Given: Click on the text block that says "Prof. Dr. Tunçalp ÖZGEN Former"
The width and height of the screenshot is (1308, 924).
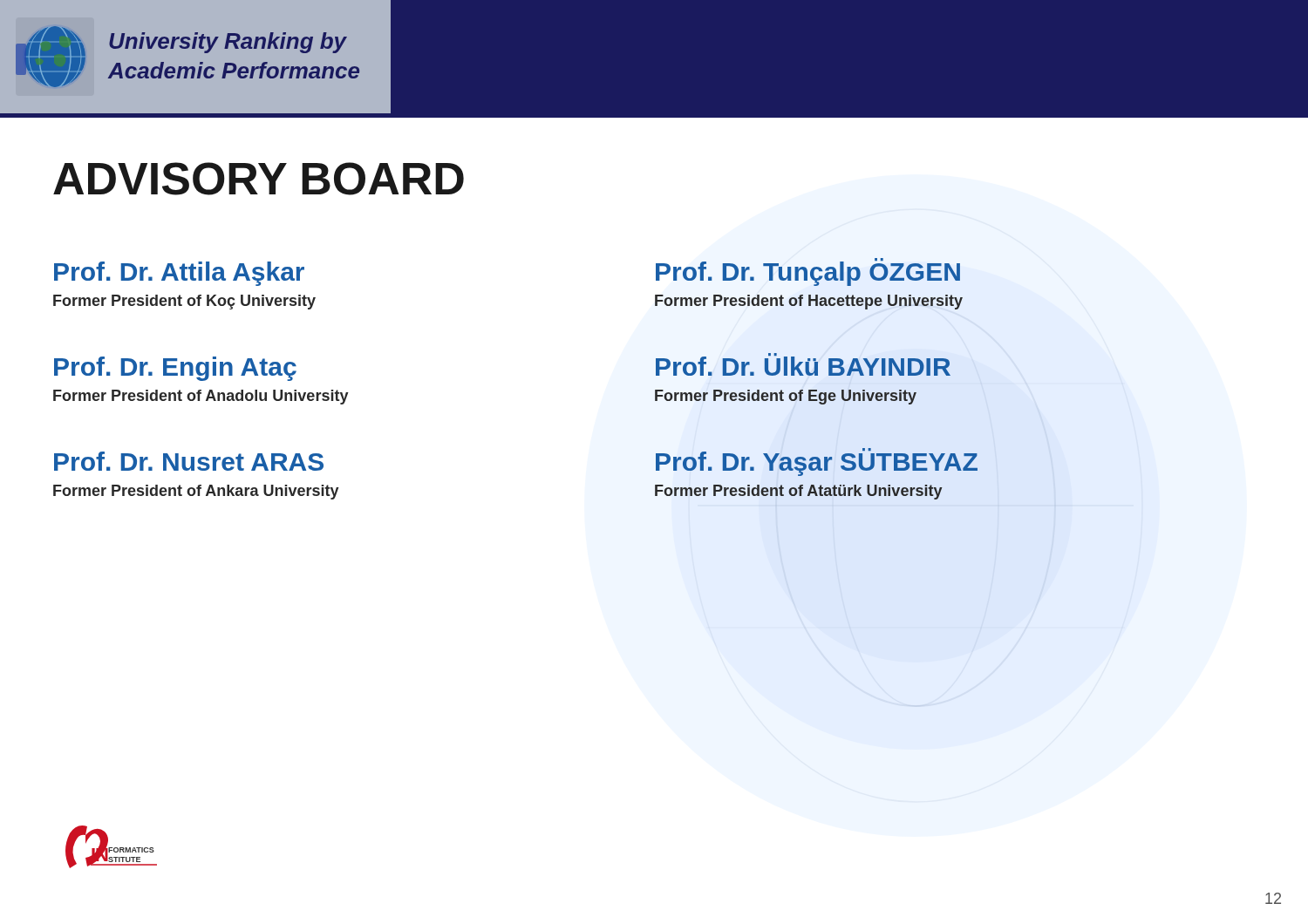Looking at the screenshot, I should (955, 284).
